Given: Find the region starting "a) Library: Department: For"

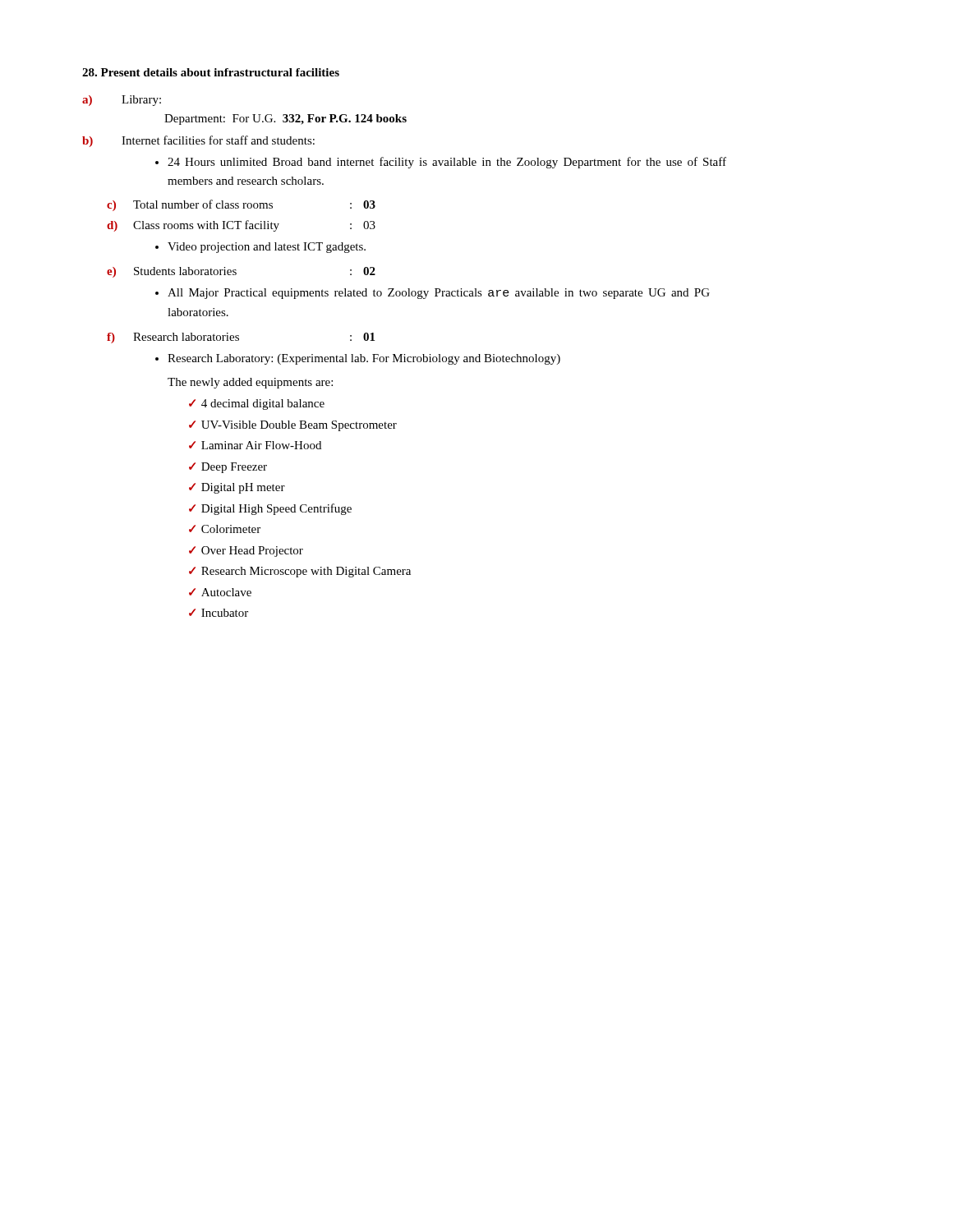Looking at the screenshot, I should tap(122, 101).
